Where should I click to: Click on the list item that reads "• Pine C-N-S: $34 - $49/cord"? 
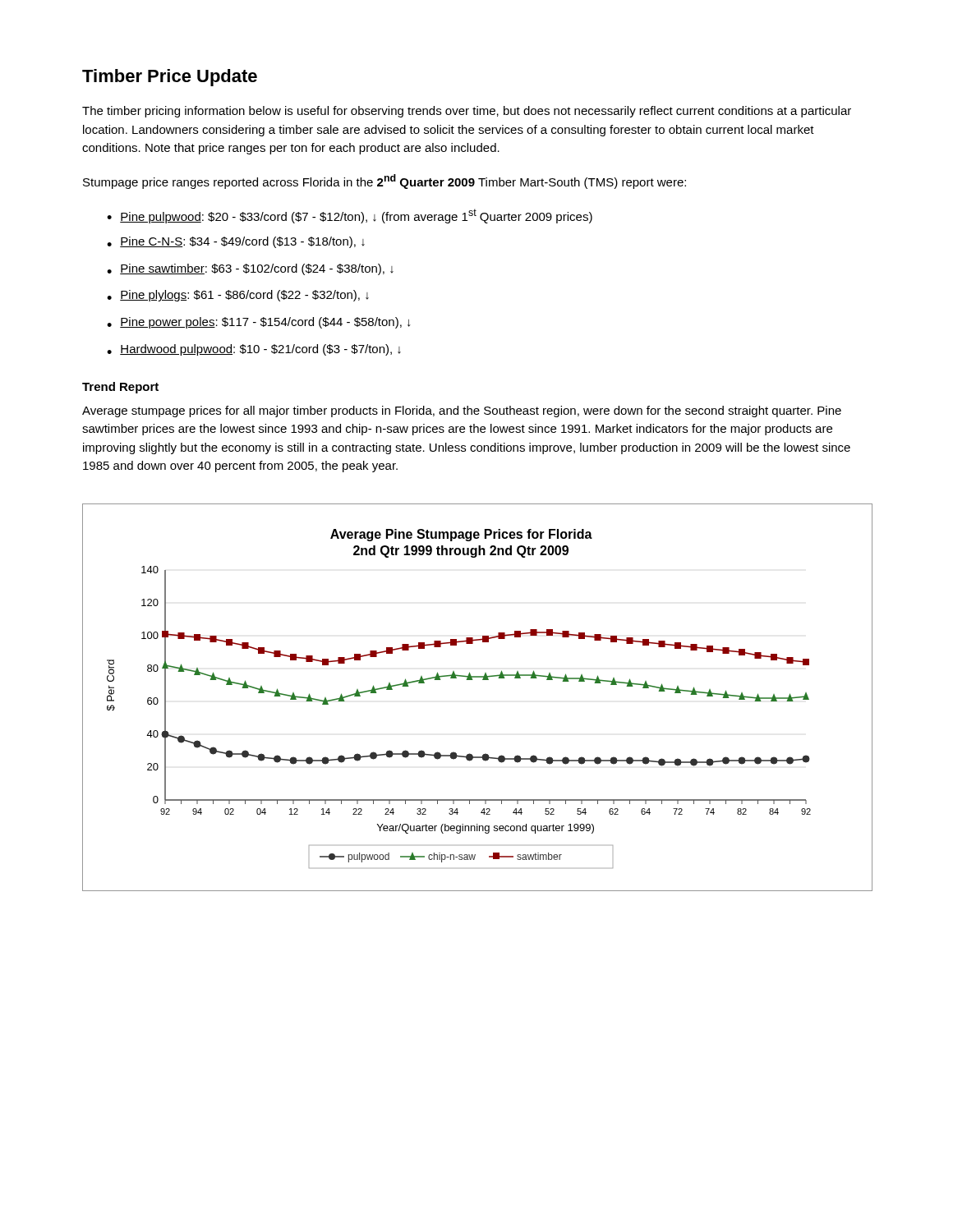pyautogui.click(x=236, y=244)
